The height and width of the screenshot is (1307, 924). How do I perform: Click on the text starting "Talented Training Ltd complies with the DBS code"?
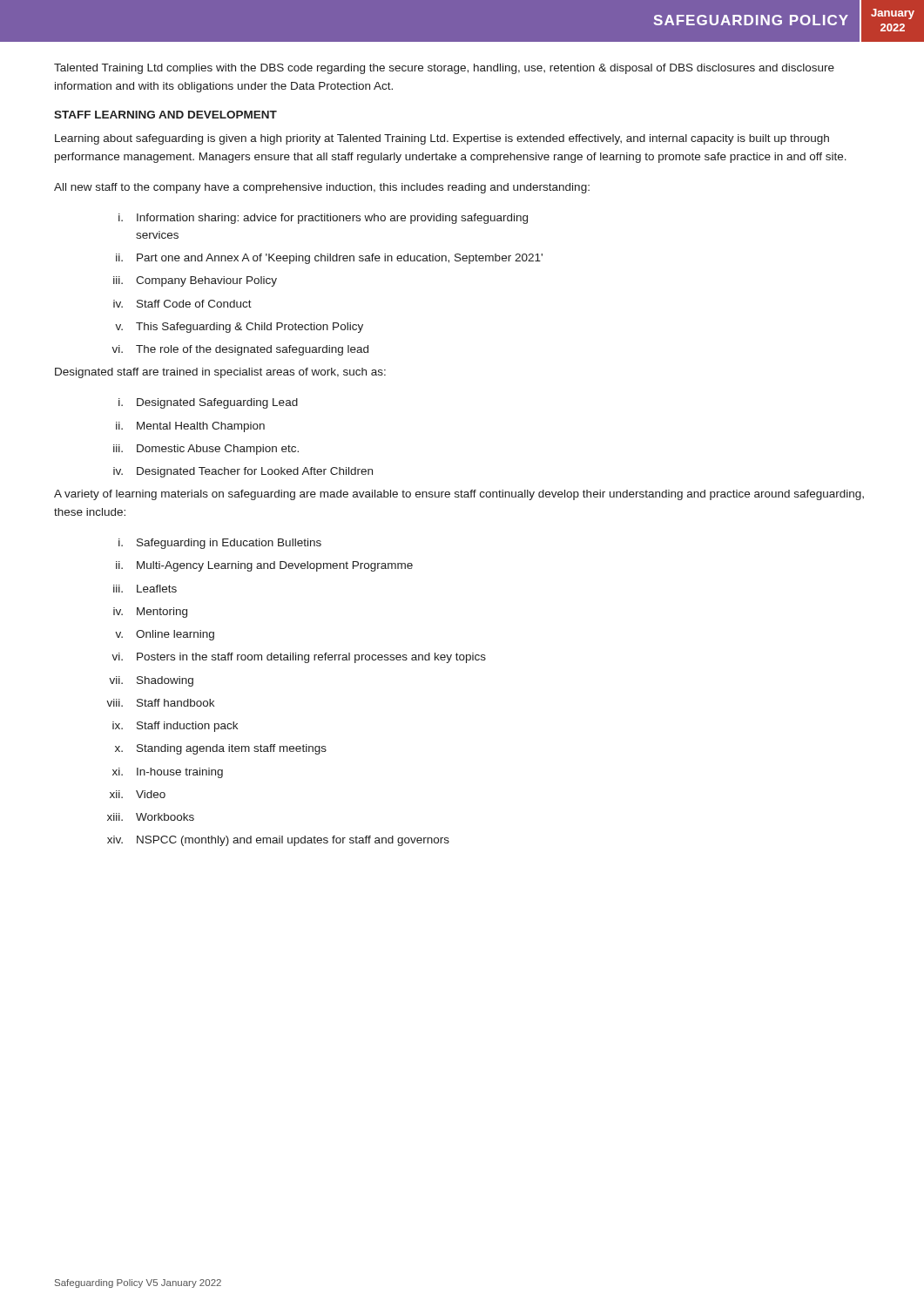tap(444, 77)
